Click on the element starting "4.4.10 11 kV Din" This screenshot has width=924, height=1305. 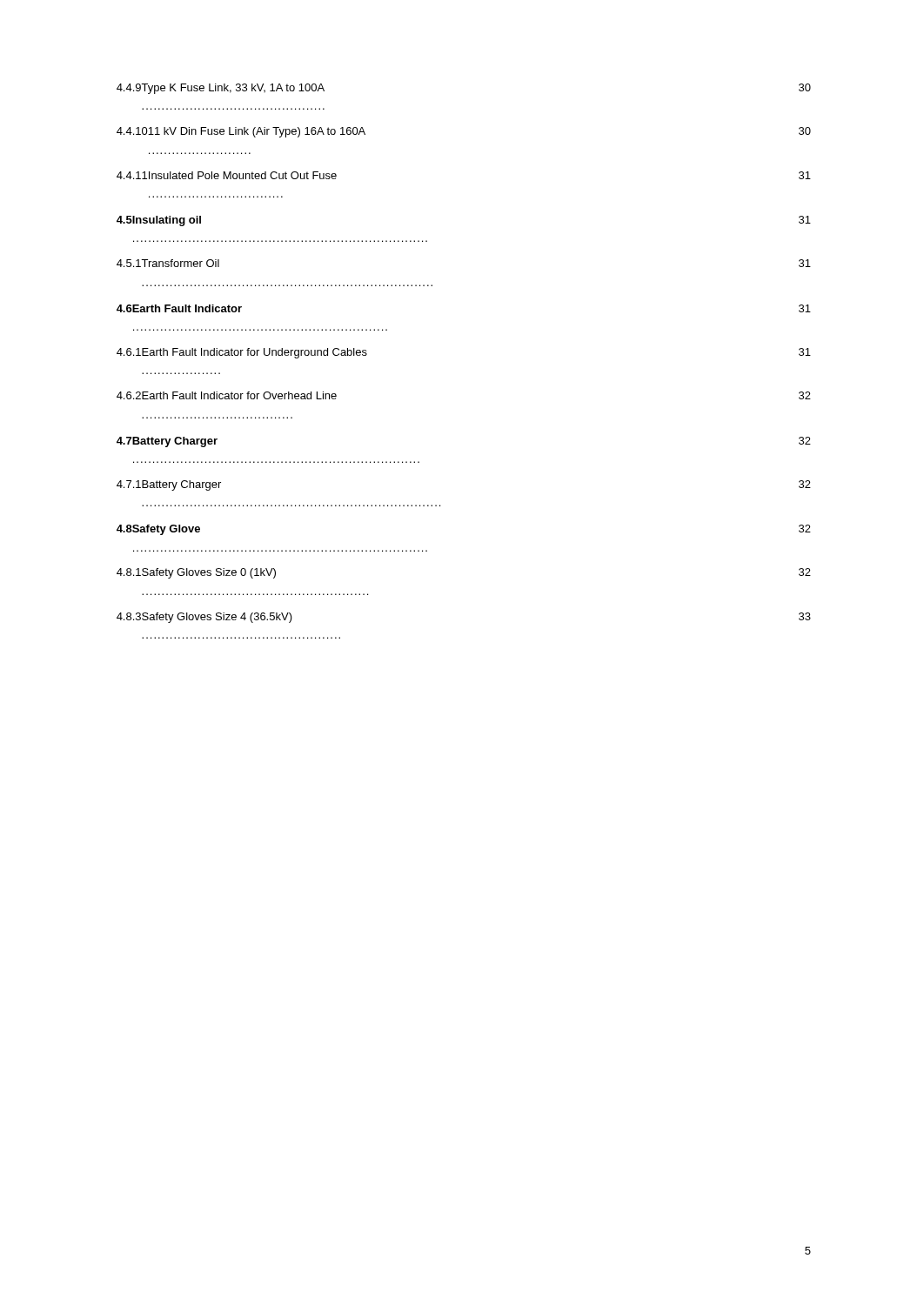pyautogui.click(x=239, y=132)
